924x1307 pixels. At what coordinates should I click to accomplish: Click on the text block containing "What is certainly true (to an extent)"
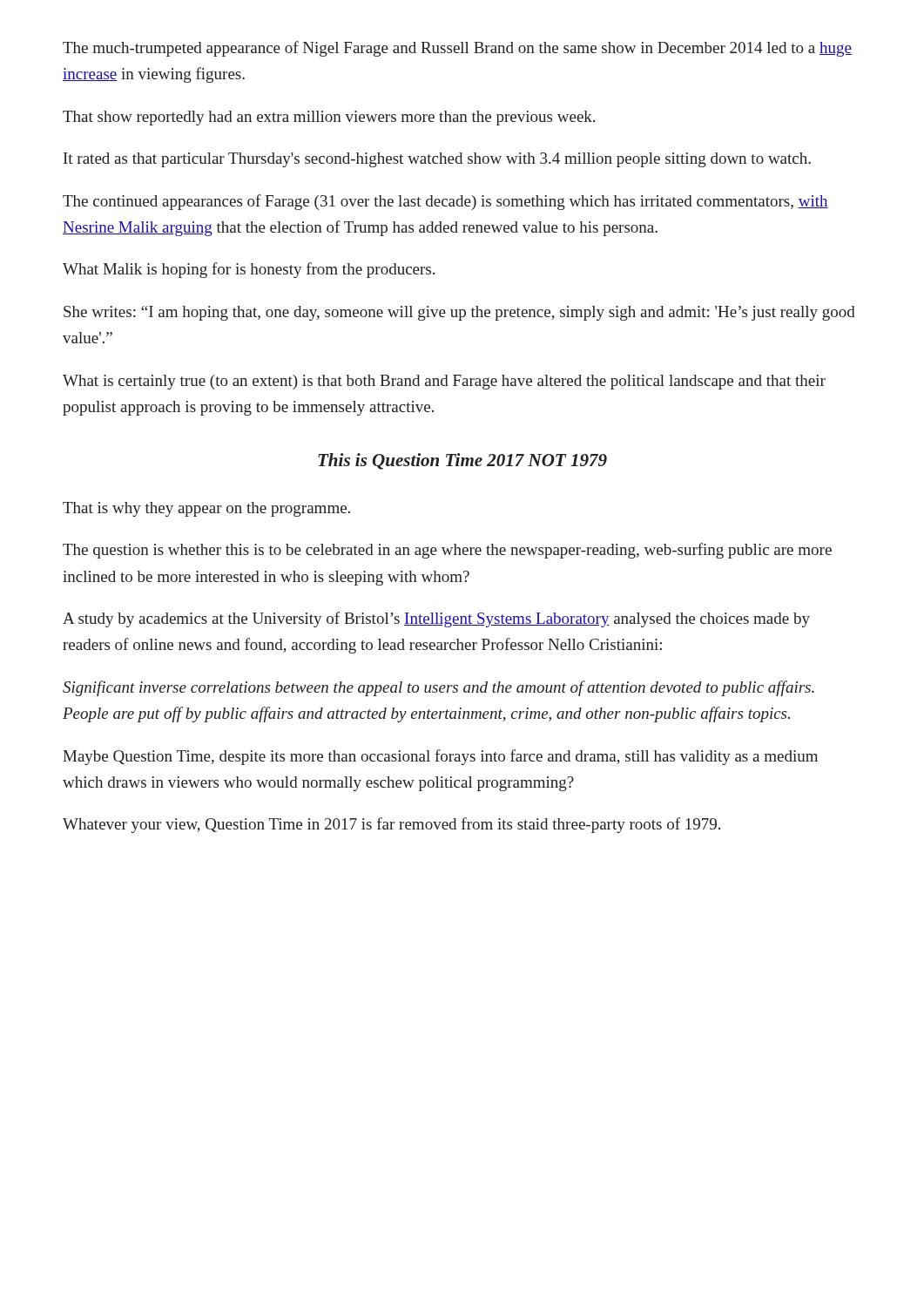point(444,393)
